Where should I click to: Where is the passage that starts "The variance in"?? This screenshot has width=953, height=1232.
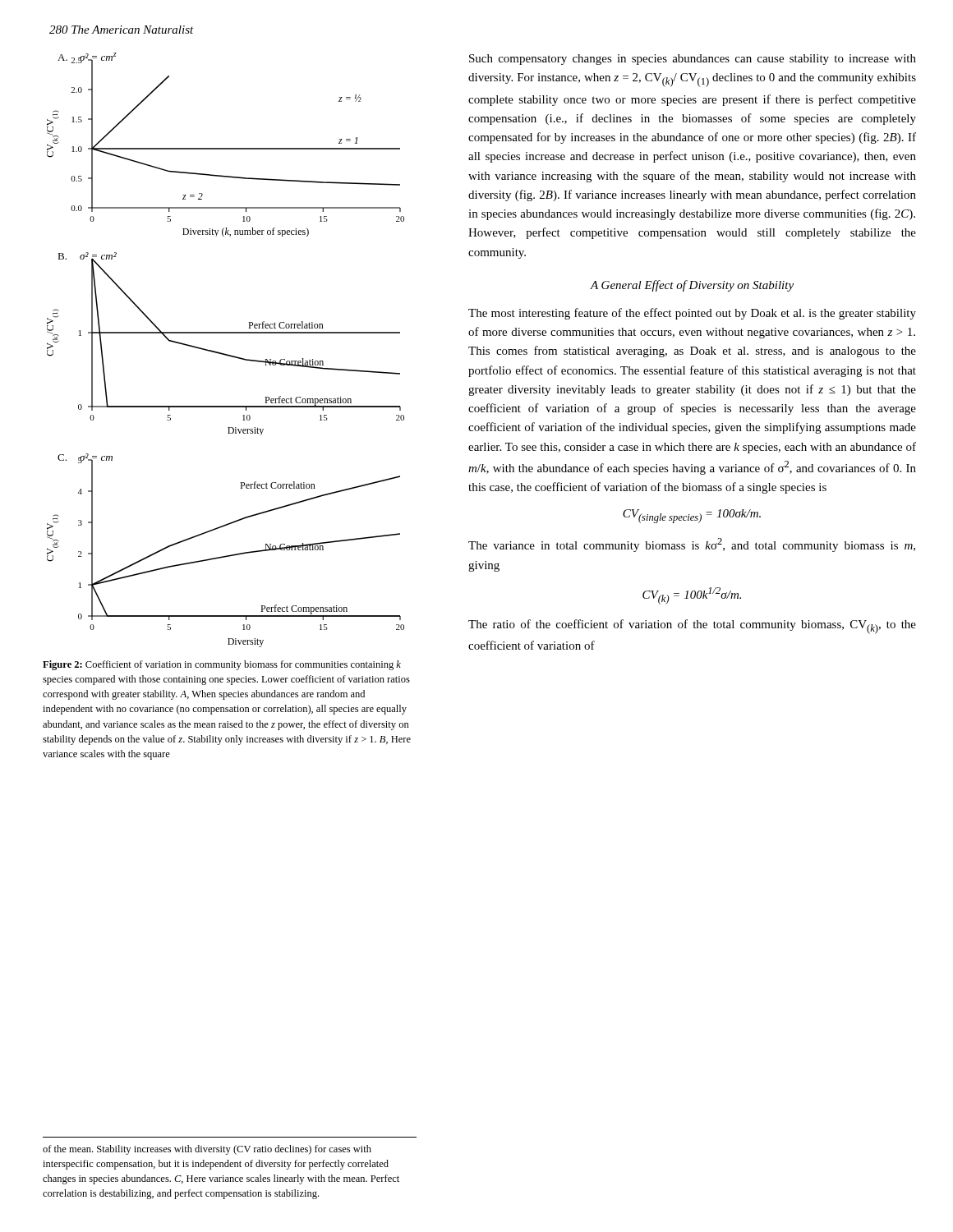pyautogui.click(x=692, y=554)
